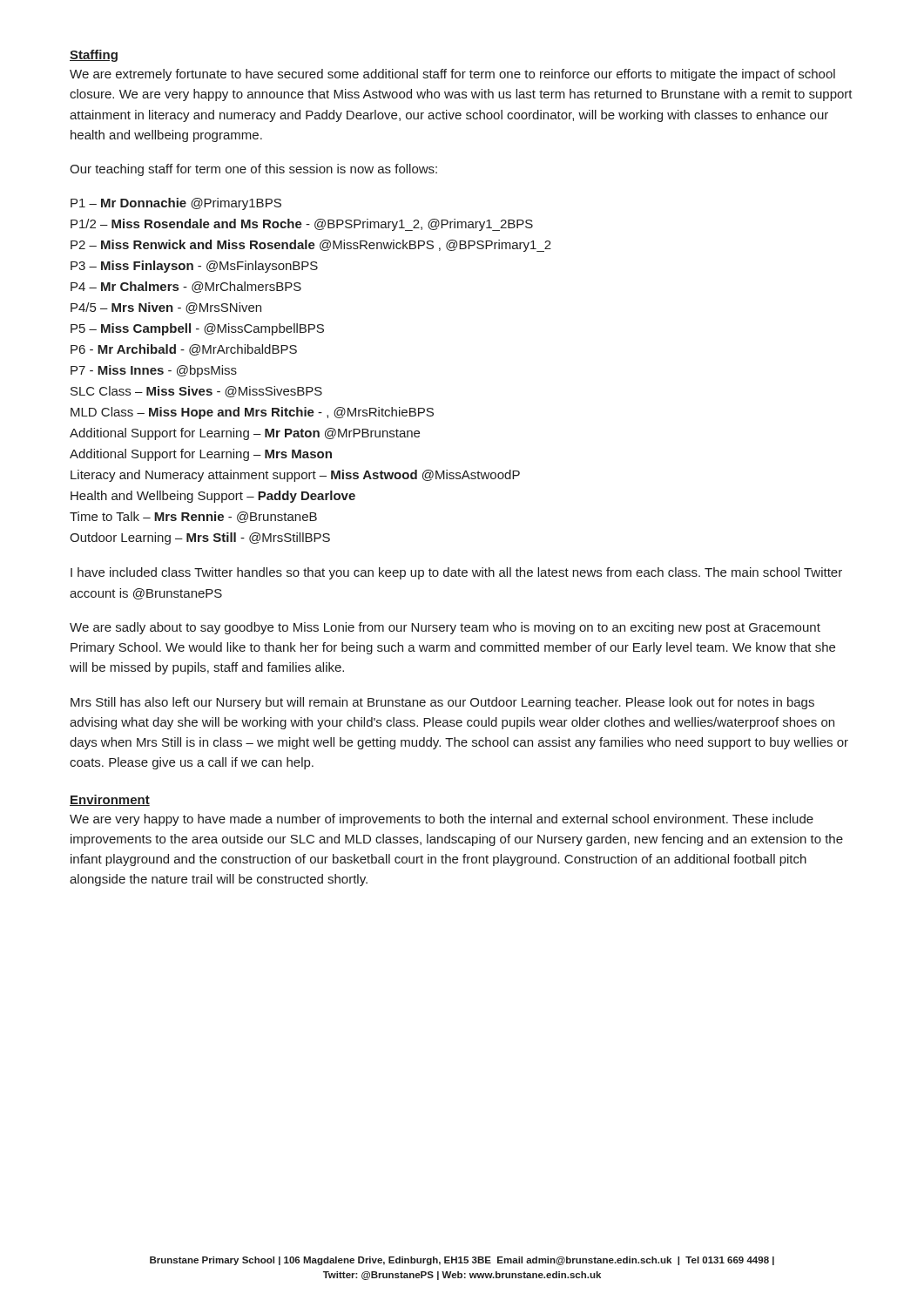Find "P4/5 – Mrs Niven - @MrsSNiven" on this page
Viewport: 924px width, 1307px height.
(166, 307)
